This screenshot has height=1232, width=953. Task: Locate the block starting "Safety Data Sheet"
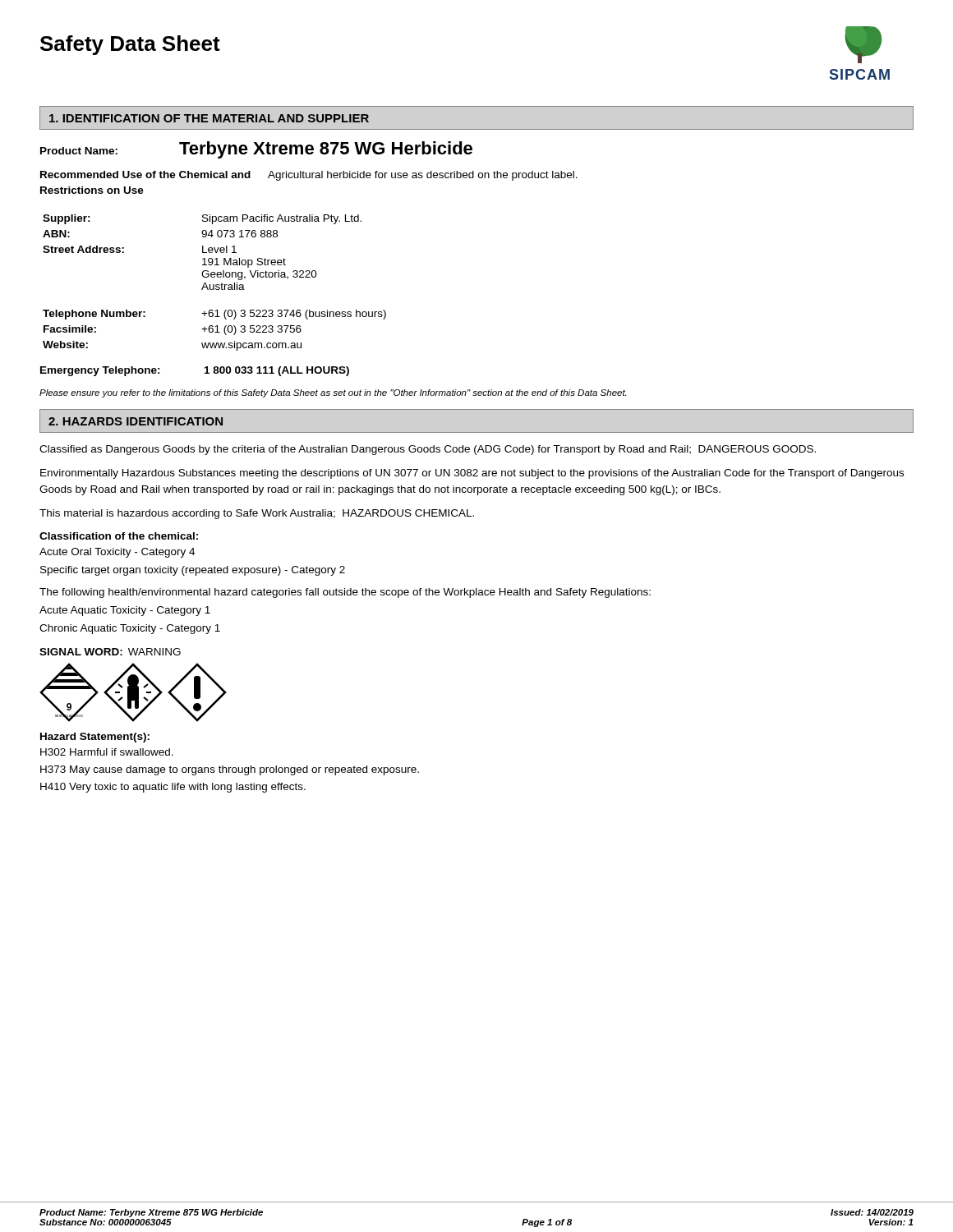[130, 43]
